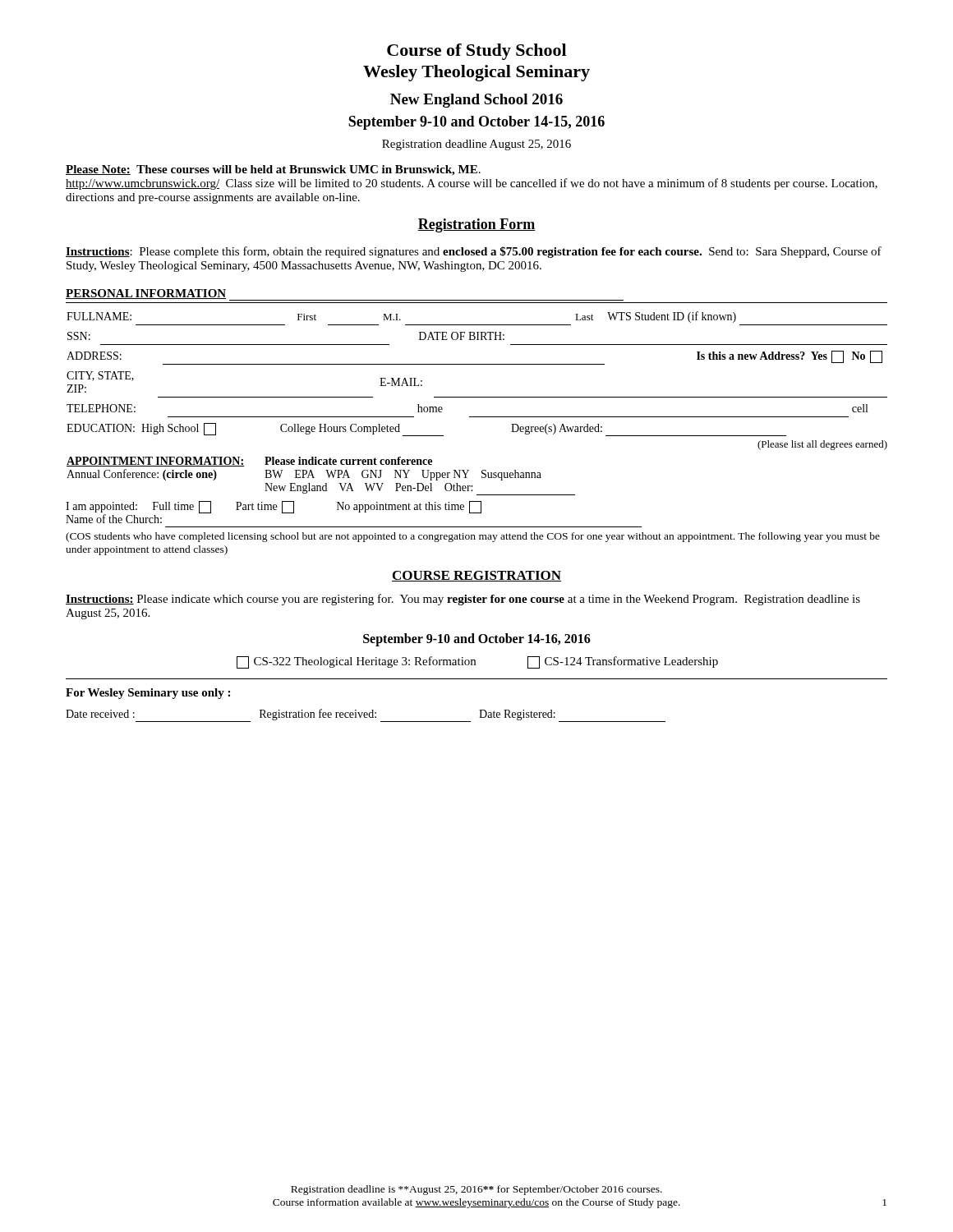The width and height of the screenshot is (953, 1232).
Task: Click on the section header that reads "September 9-10 and October 14-15,"
Action: click(476, 122)
